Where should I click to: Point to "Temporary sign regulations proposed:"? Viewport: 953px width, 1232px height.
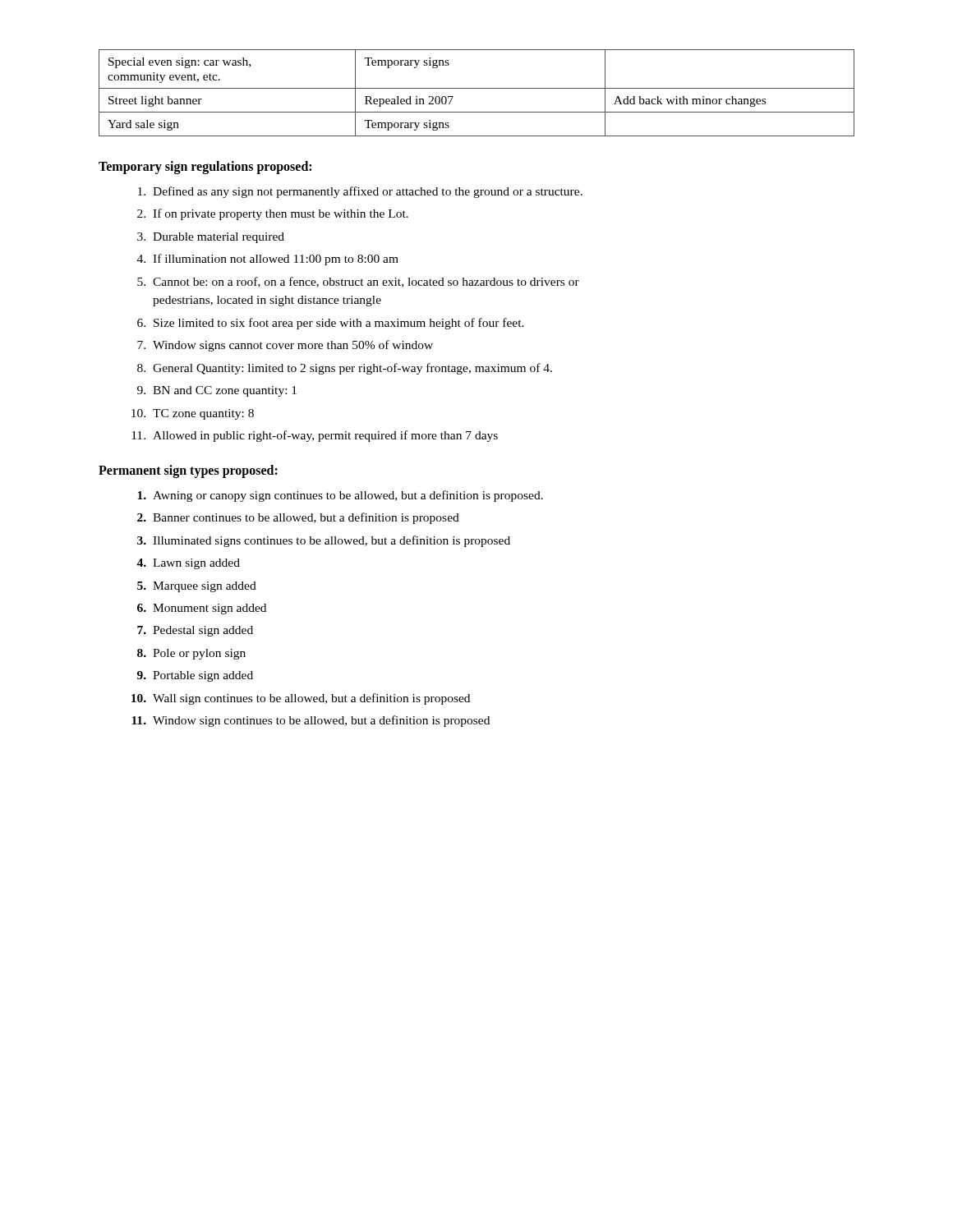pyautogui.click(x=206, y=166)
